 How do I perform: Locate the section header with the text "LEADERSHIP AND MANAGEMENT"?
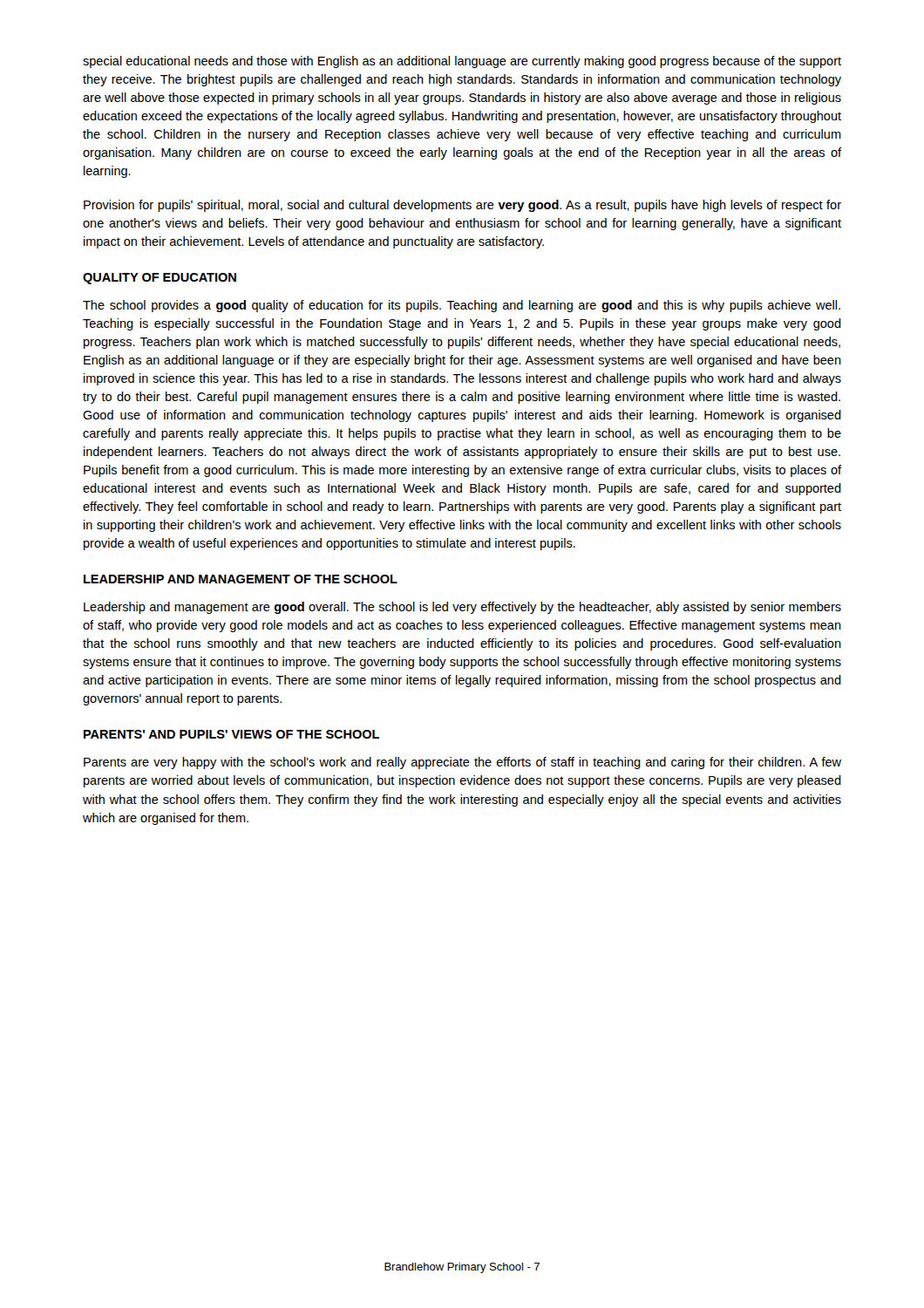point(240,579)
